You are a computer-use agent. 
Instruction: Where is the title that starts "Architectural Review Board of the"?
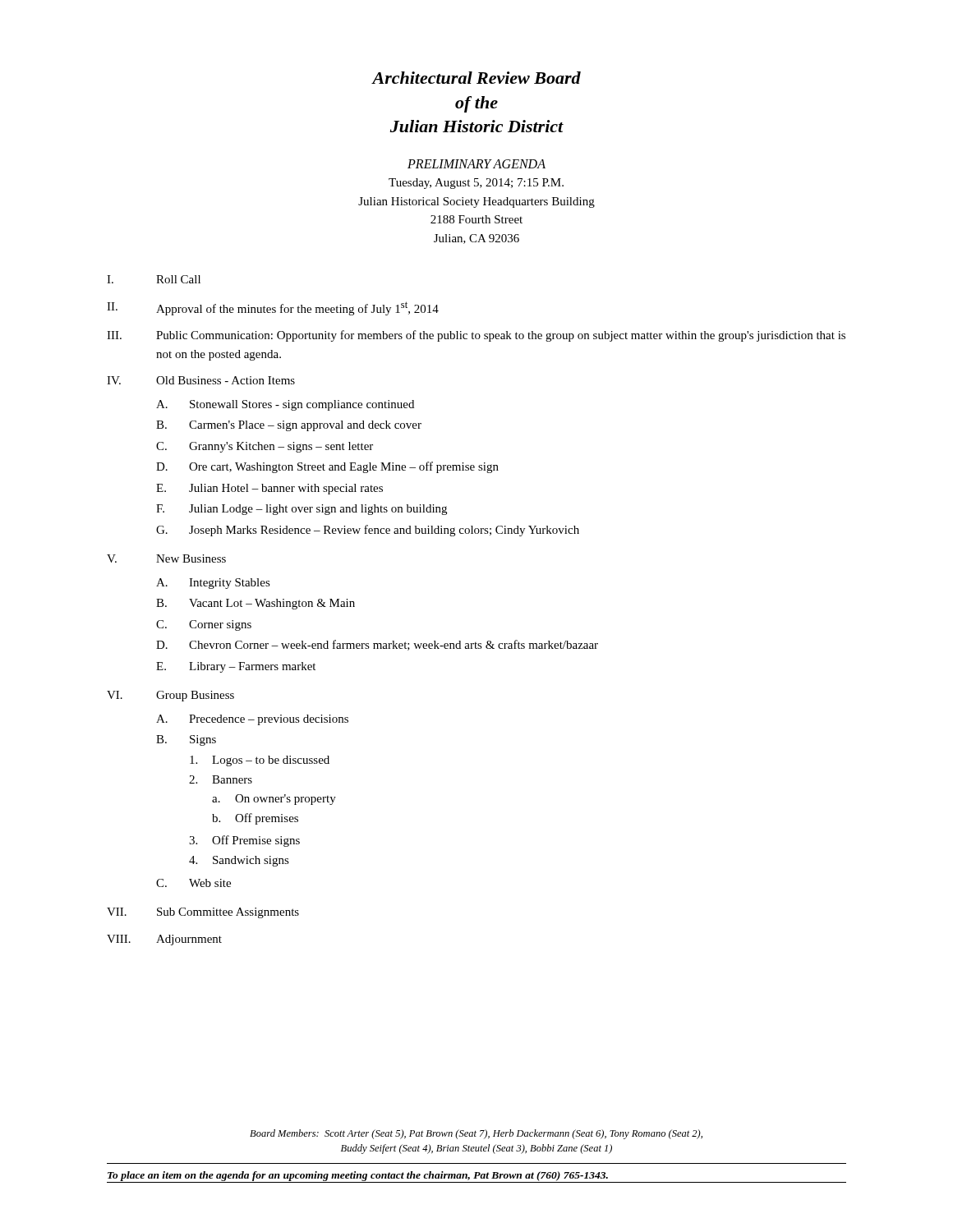click(476, 102)
